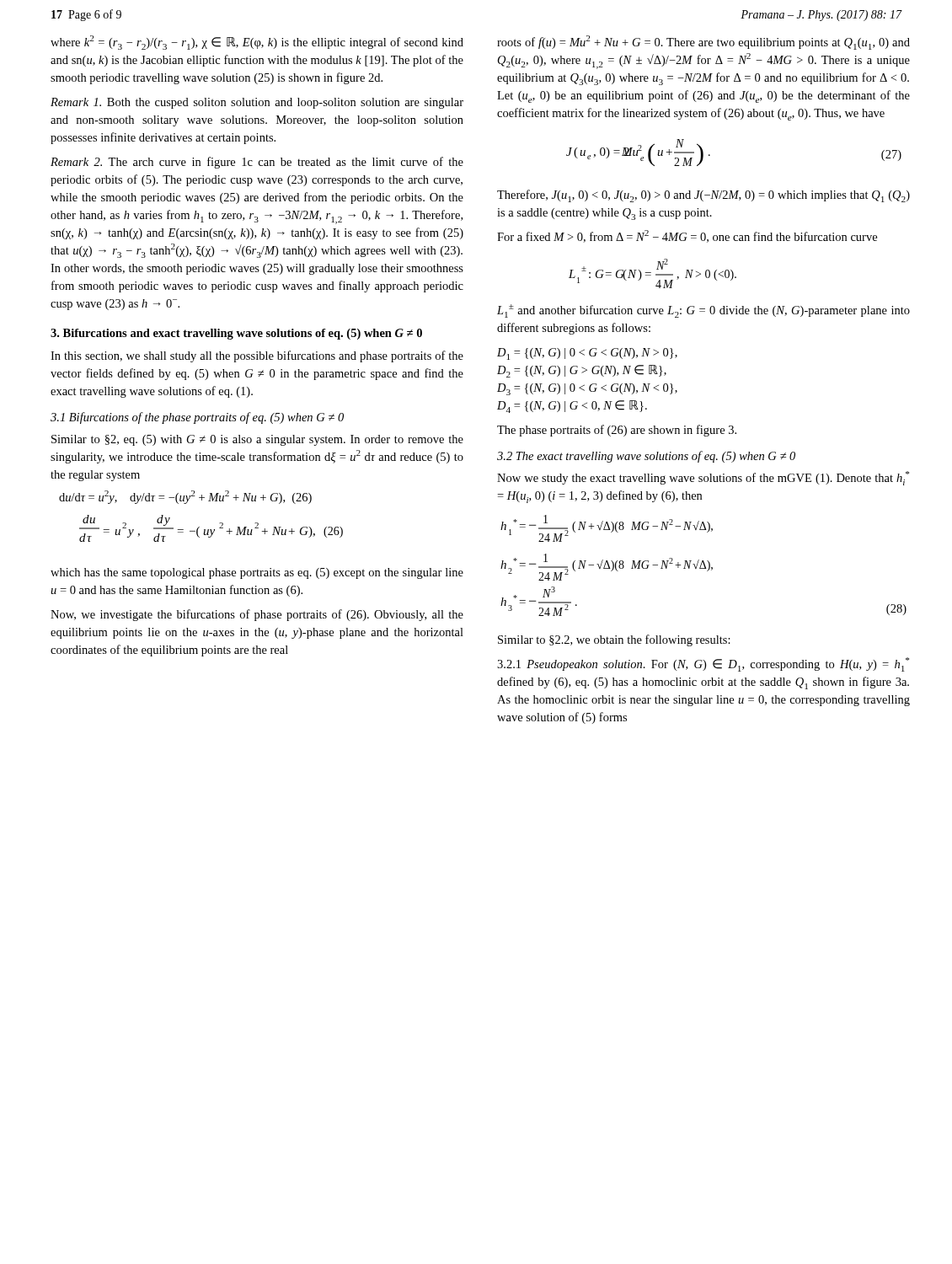Select the block starting "3. Bifurcations and exact travelling wave"
This screenshot has width=952, height=1264.
coord(257,333)
